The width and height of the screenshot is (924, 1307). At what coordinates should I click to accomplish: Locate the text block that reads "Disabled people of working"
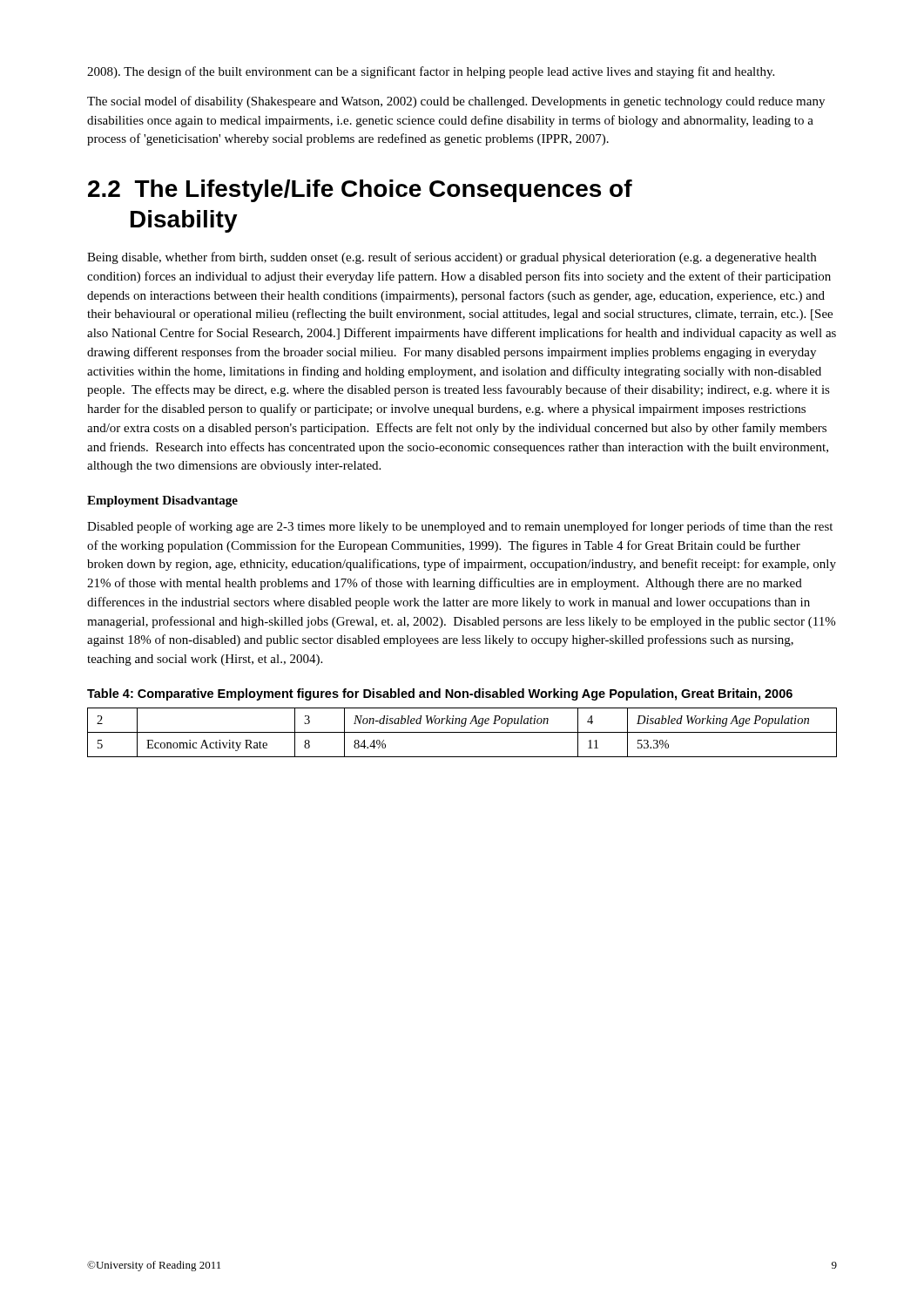click(x=462, y=593)
